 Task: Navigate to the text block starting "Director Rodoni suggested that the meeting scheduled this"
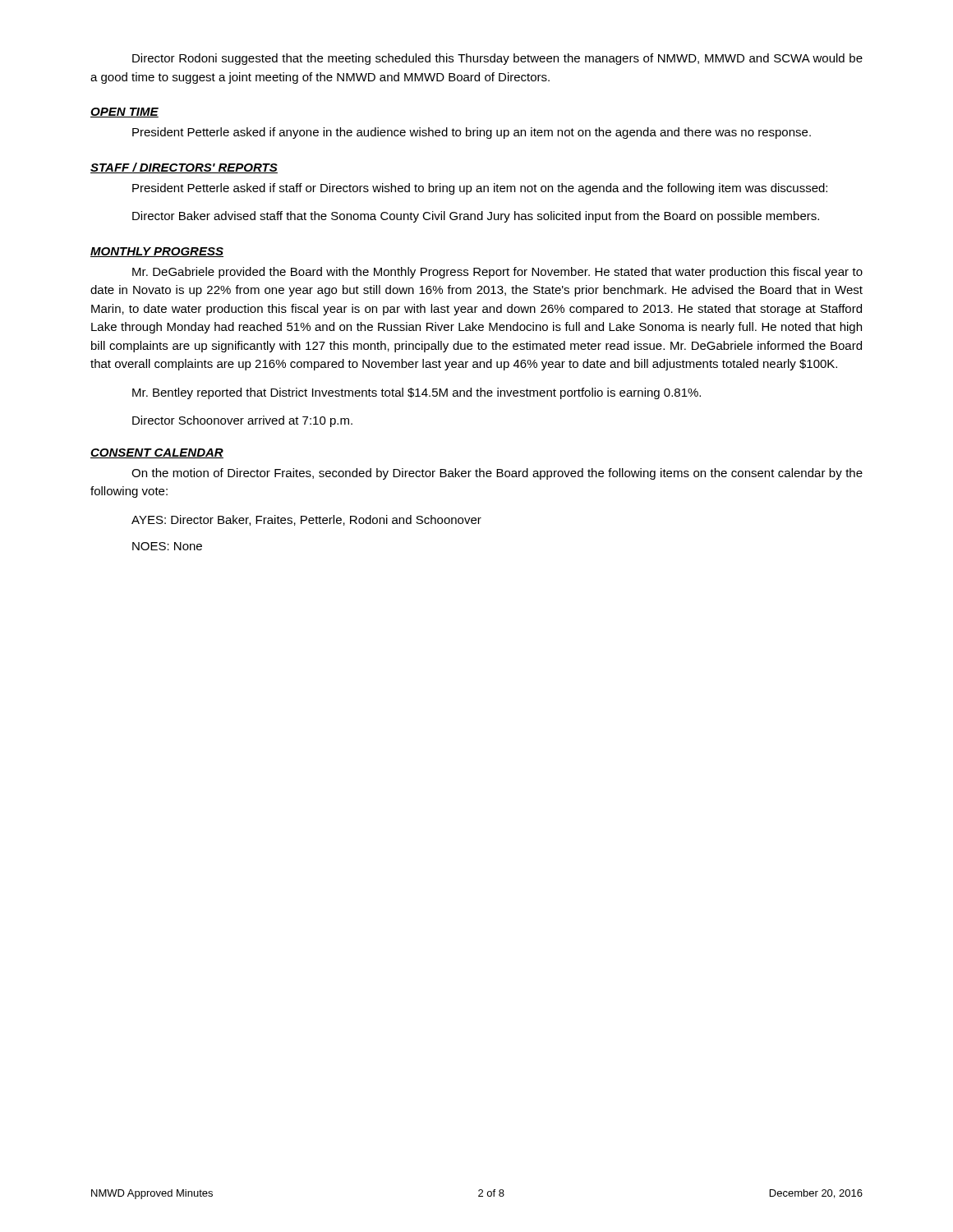476,67
